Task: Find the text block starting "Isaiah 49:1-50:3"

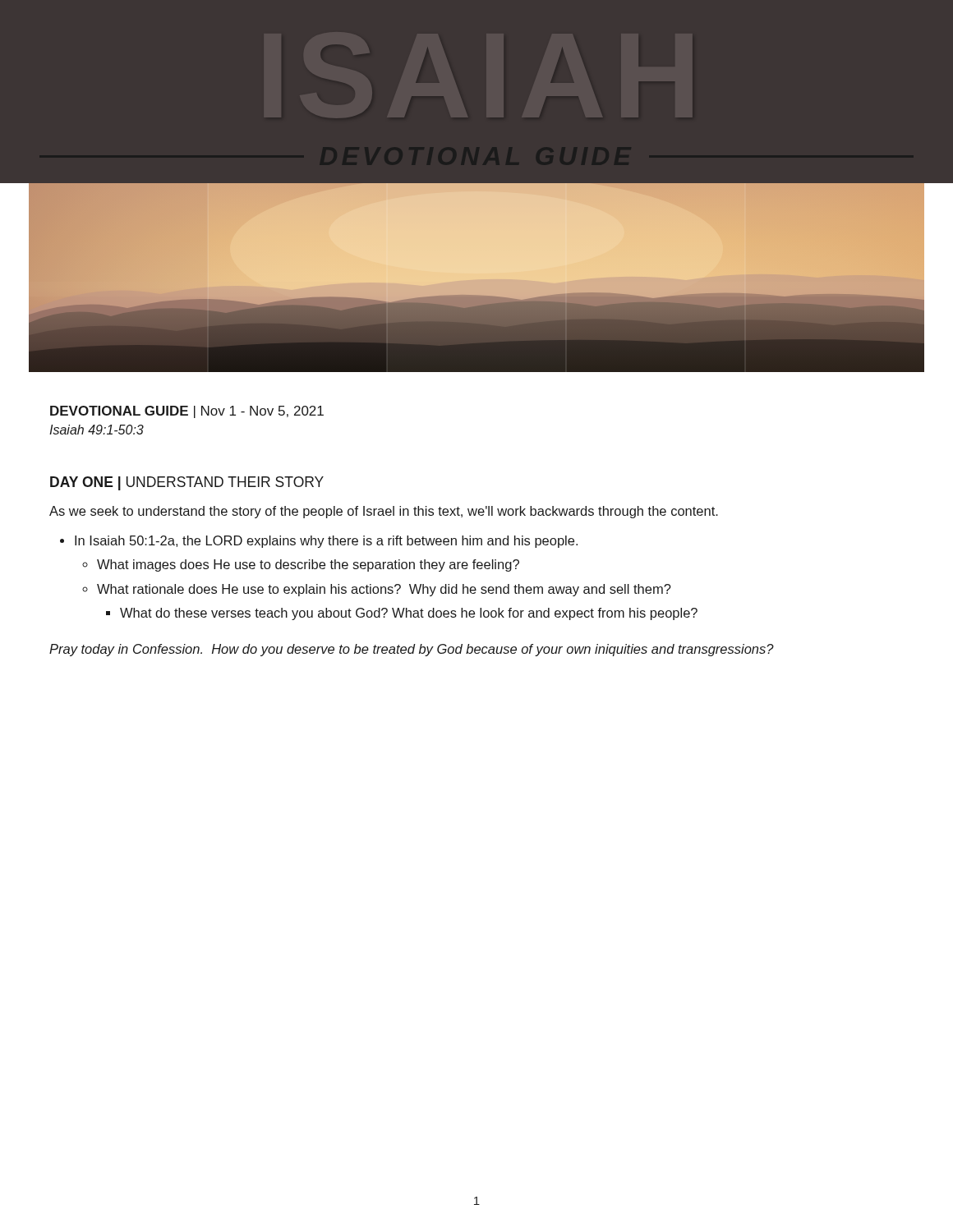Action: click(96, 430)
